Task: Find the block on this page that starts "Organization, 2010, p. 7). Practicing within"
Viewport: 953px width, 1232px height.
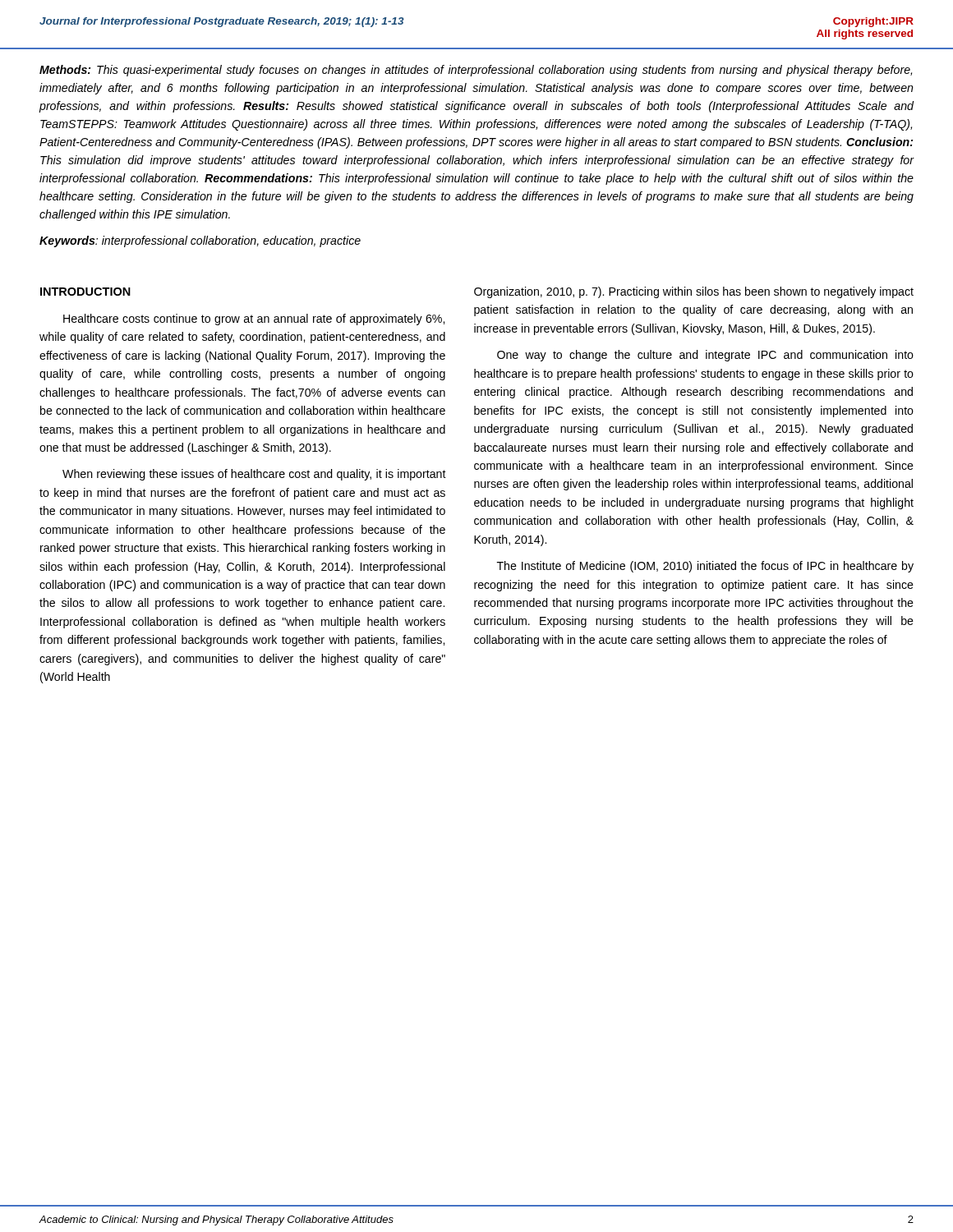Action: click(694, 466)
